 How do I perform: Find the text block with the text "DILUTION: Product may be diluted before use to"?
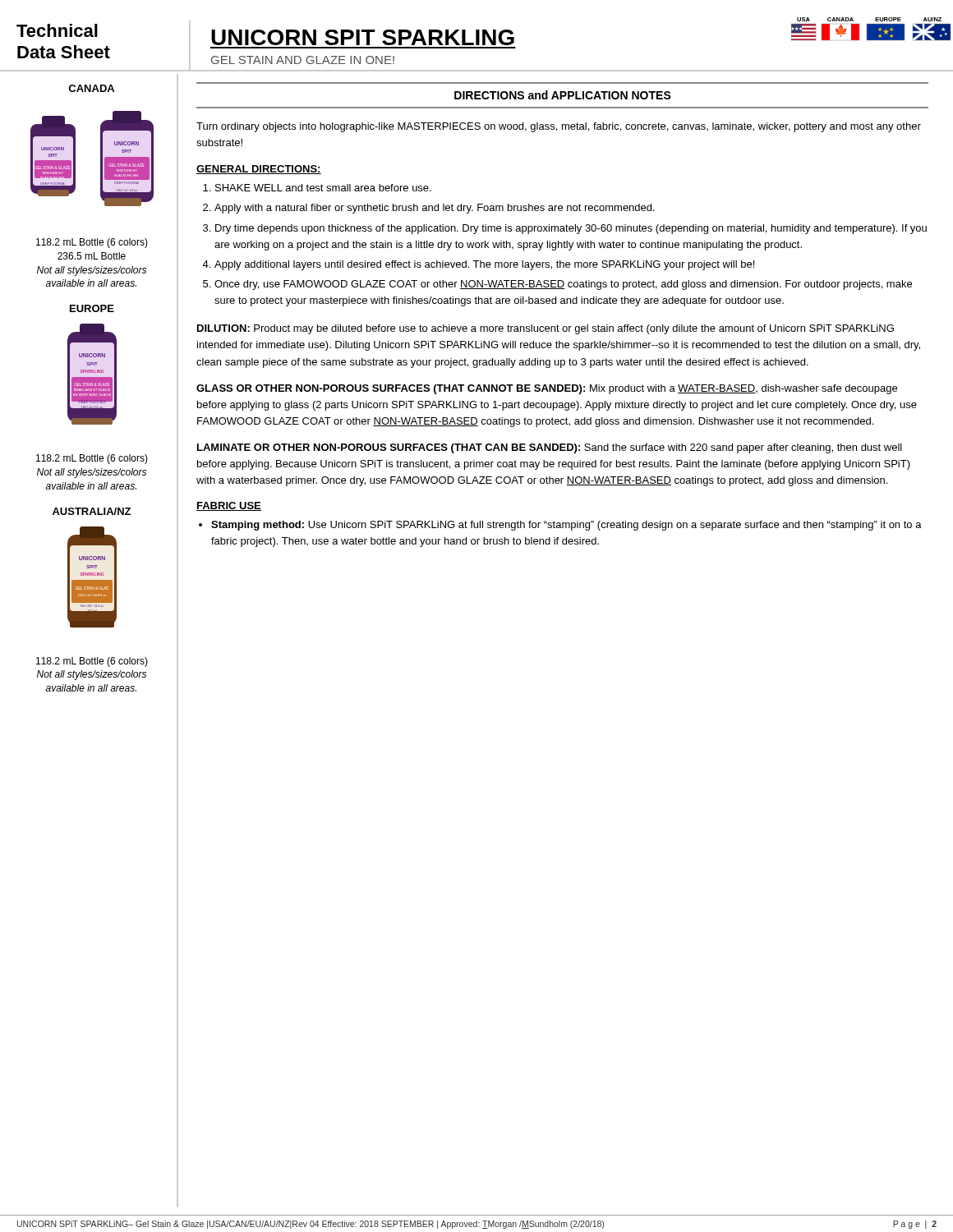pos(559,345)
